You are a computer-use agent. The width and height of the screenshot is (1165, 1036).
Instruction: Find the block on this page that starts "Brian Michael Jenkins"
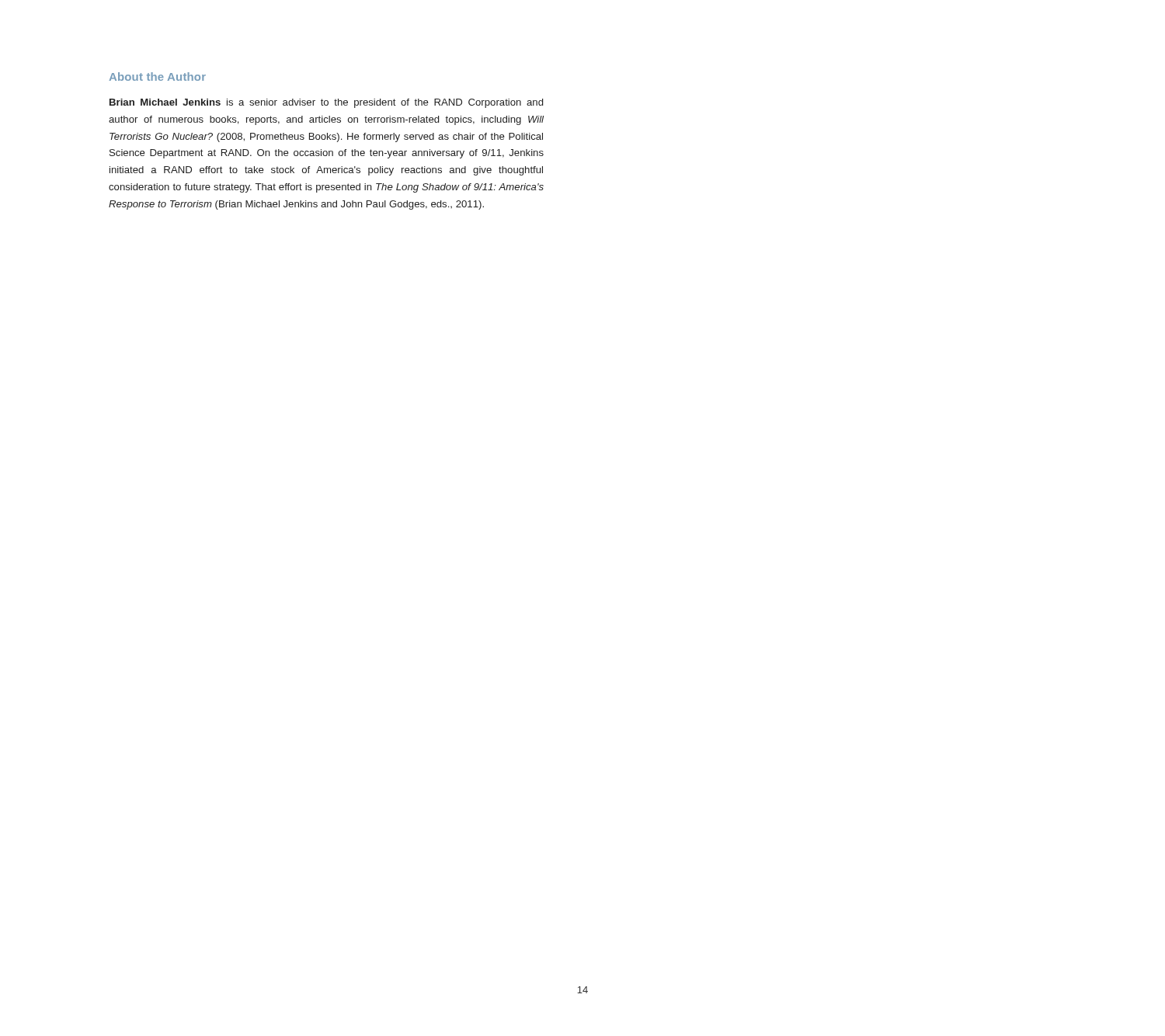[x=326, y=153]
